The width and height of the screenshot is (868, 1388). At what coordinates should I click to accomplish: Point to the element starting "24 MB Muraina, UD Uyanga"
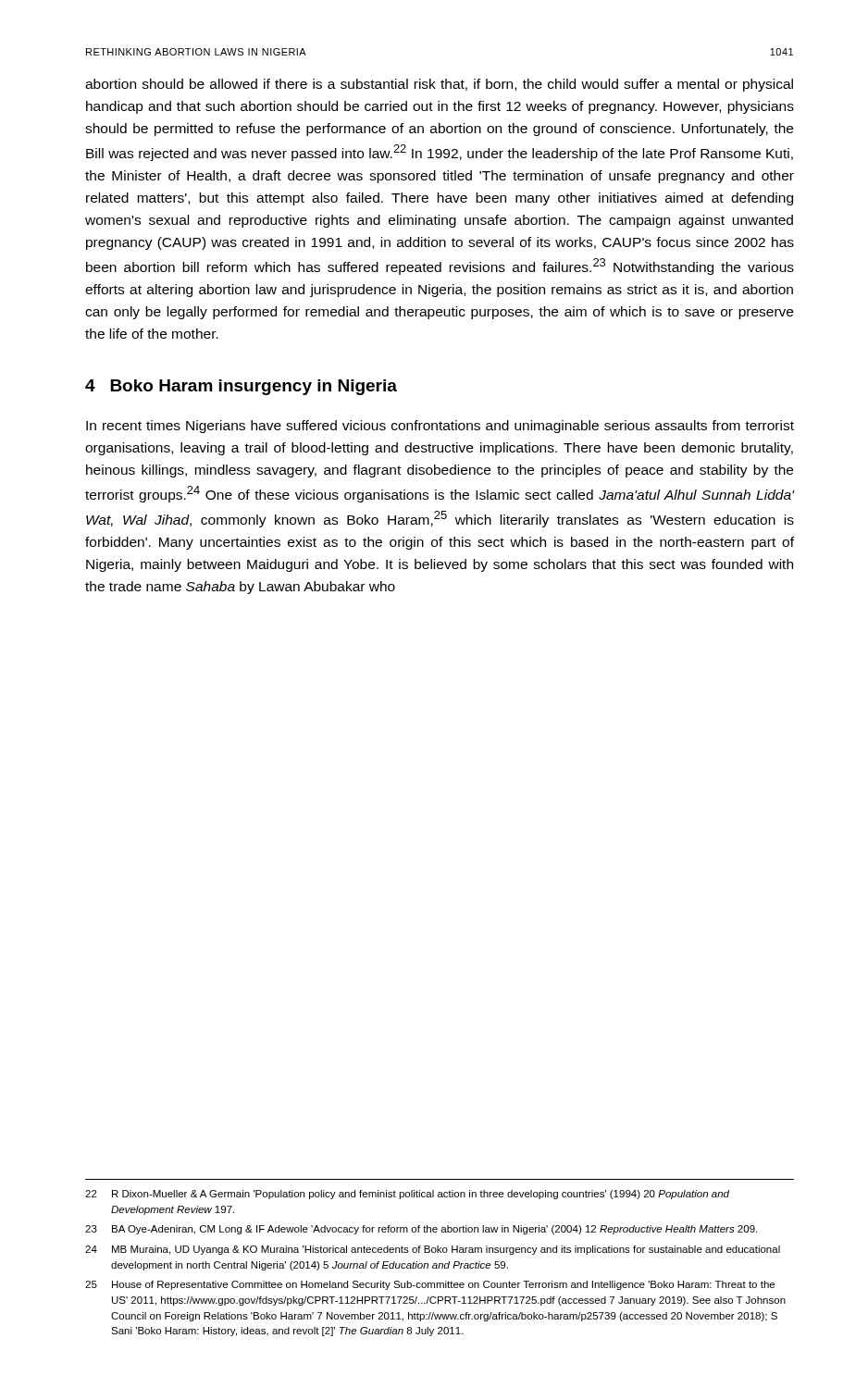pos(440,1257)
